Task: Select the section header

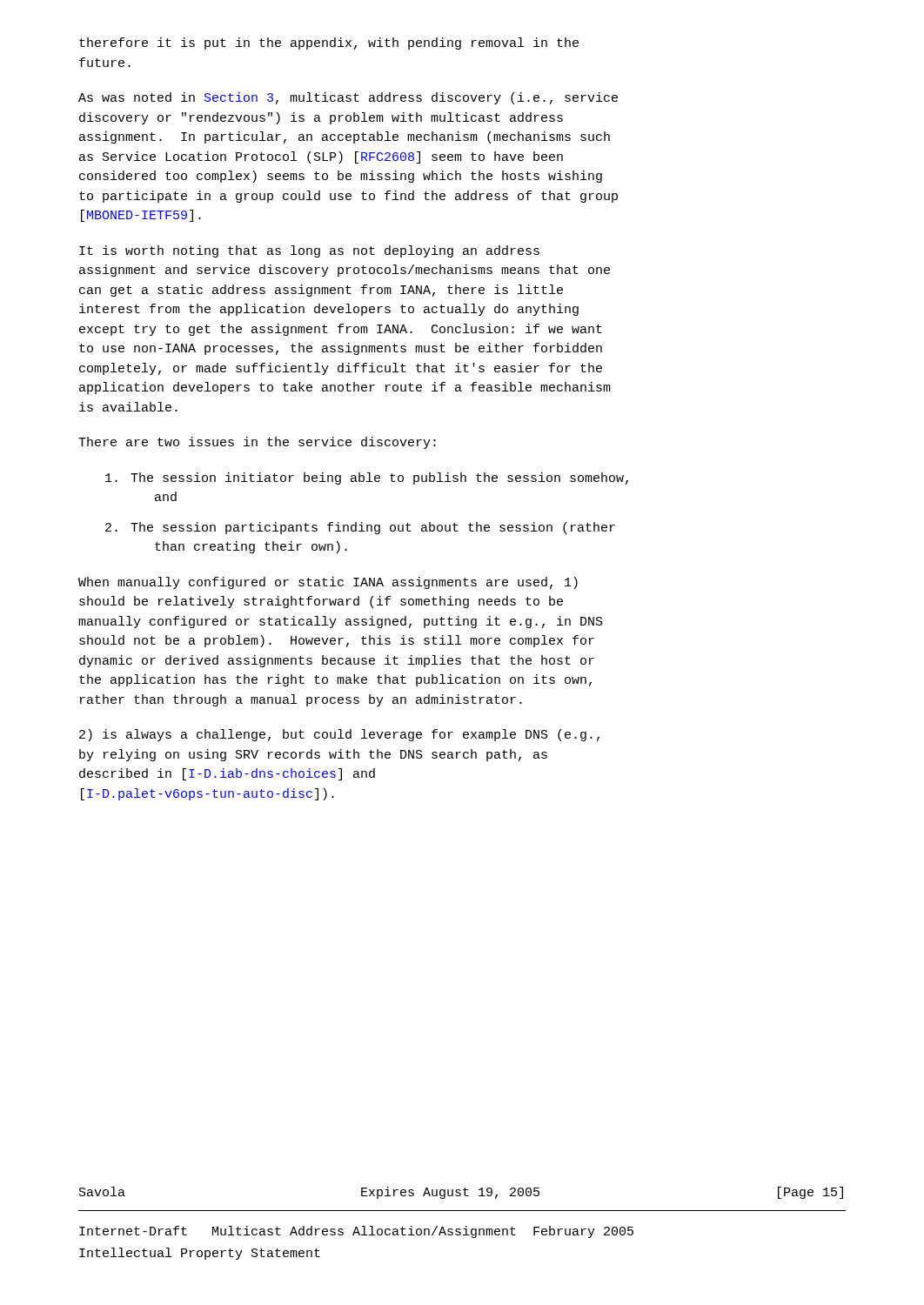Action: pos(200,1254)
